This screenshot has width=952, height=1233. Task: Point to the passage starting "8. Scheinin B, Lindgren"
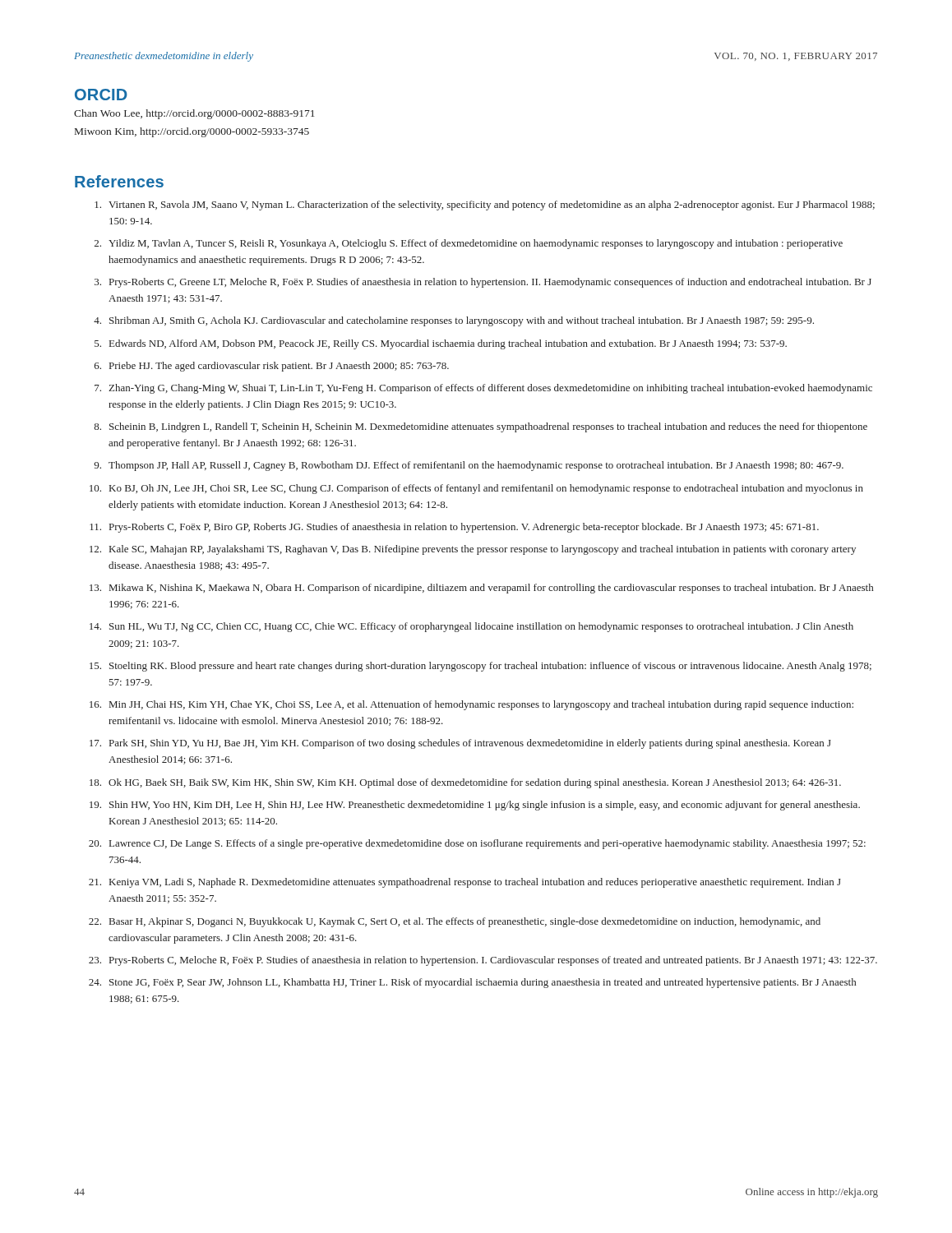click(476, 435)
